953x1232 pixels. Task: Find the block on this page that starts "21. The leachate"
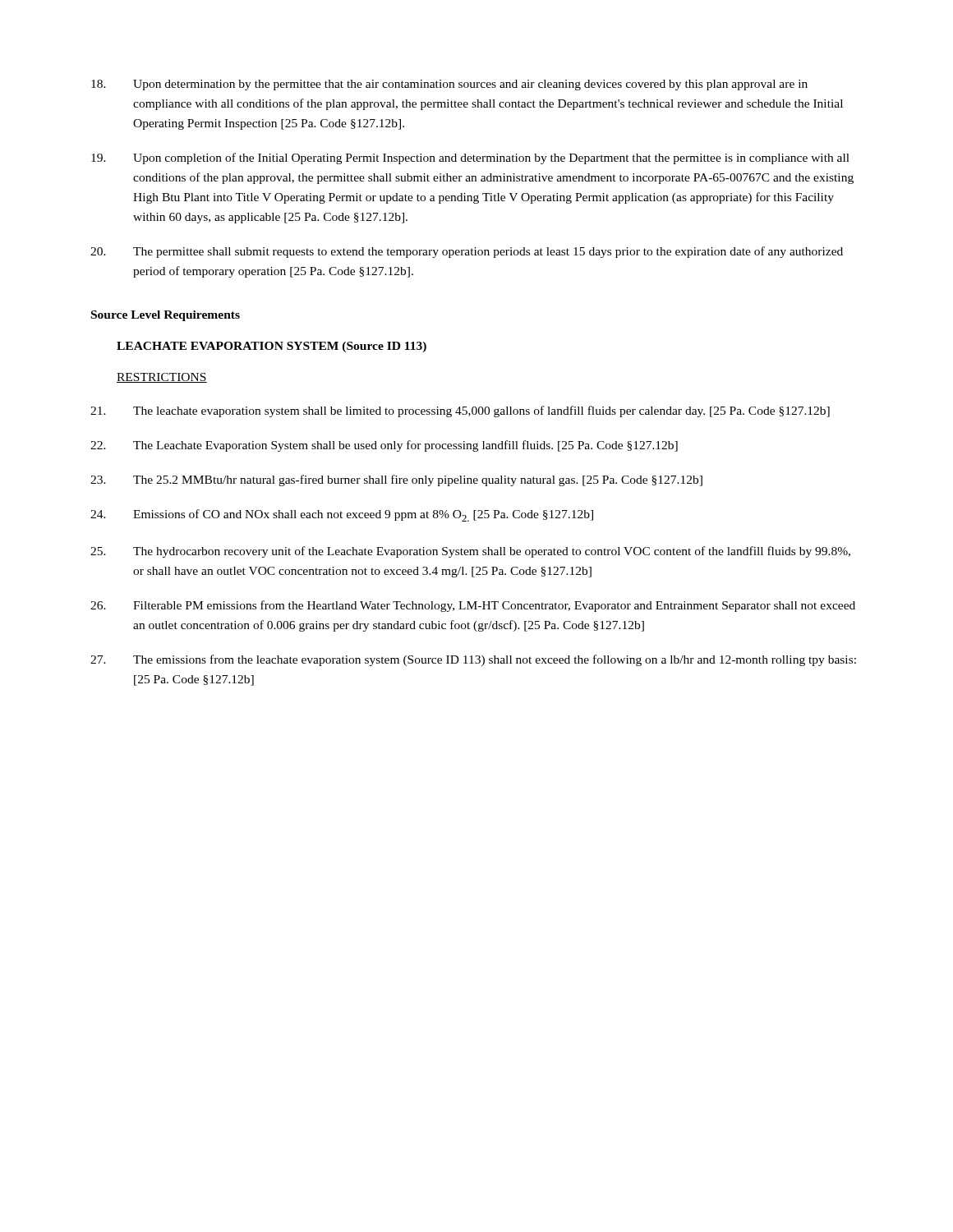(476, 411)
